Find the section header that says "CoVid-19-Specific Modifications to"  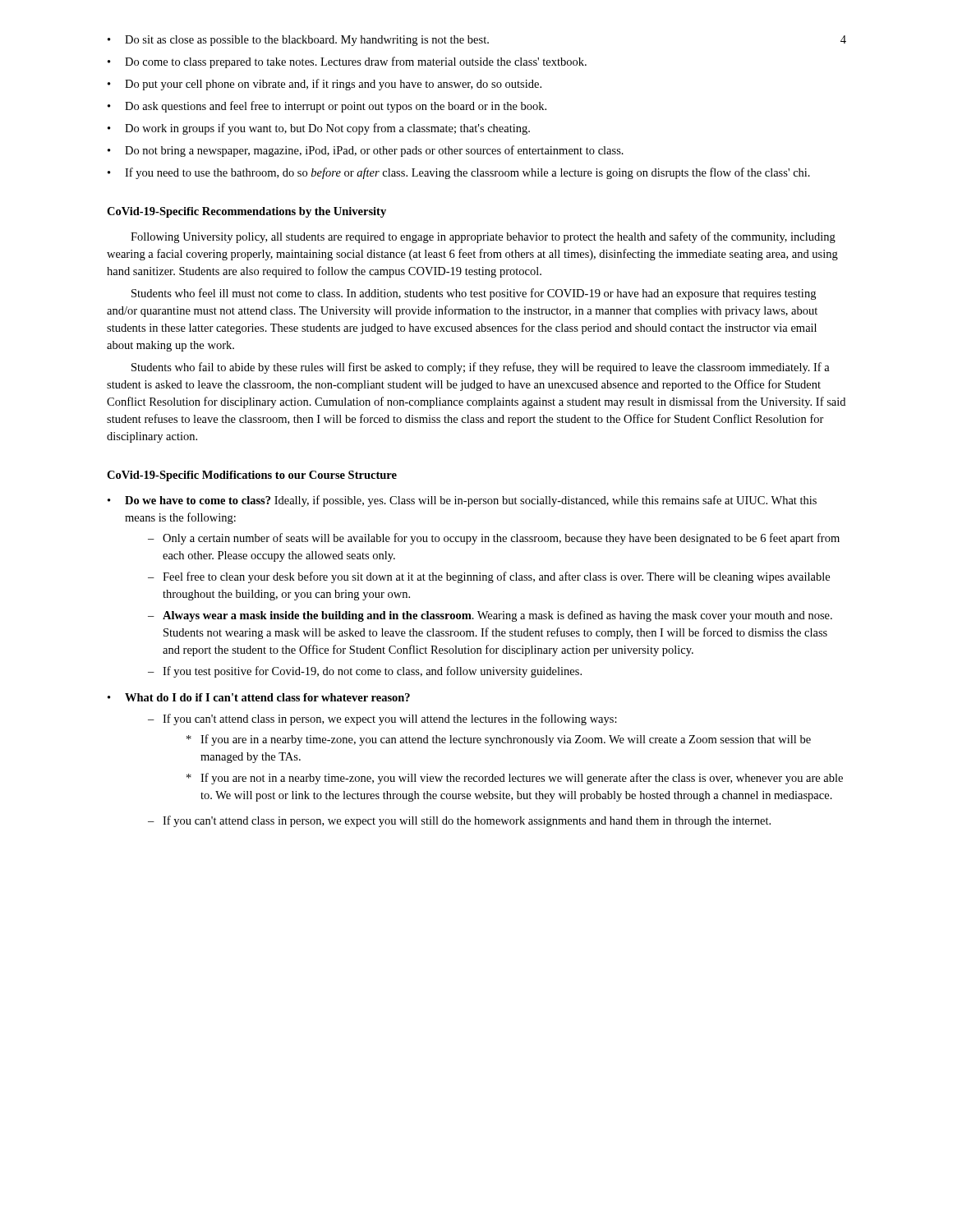(x=252, y=475)
